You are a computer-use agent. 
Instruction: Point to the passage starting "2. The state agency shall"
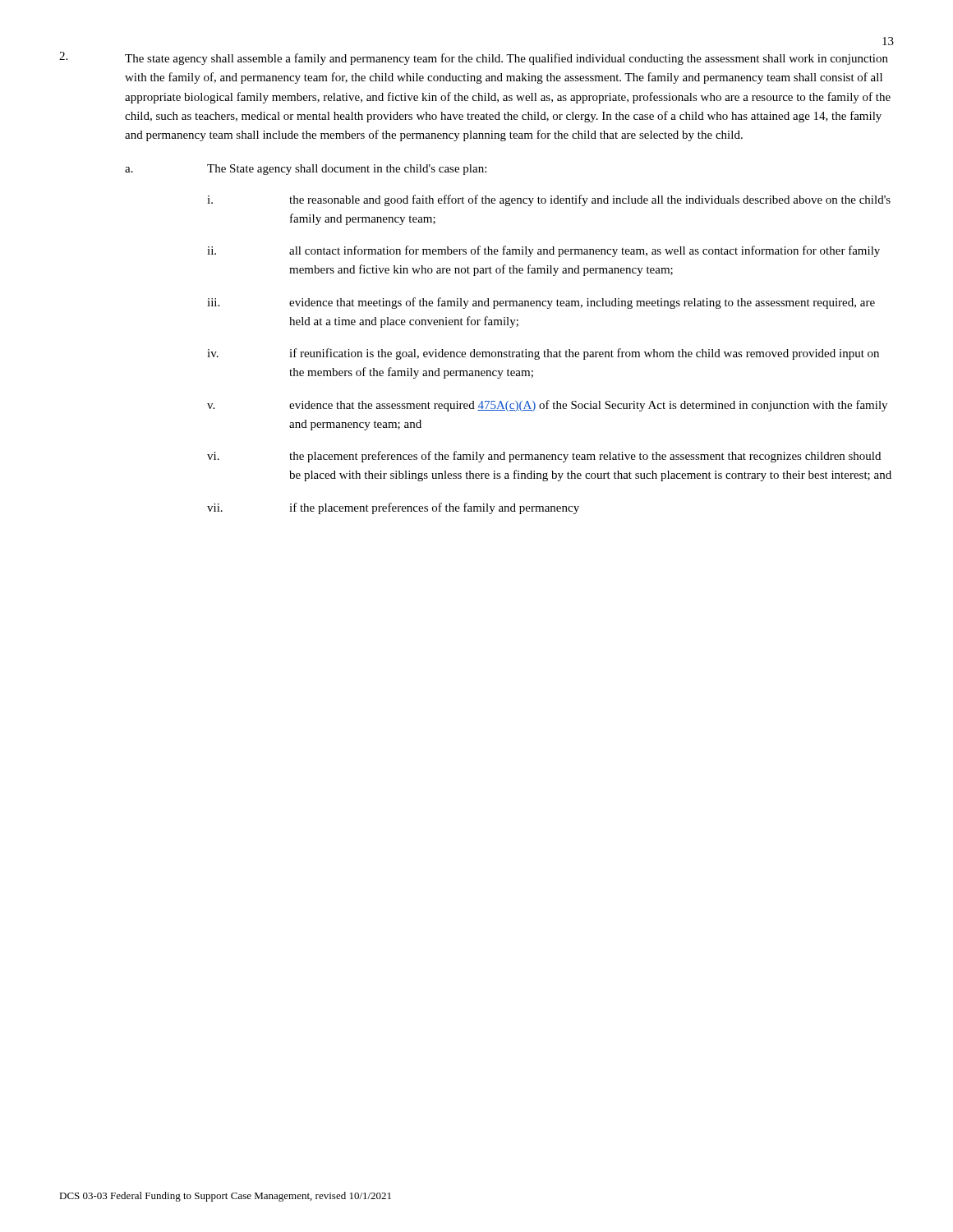tap(476, 290)
